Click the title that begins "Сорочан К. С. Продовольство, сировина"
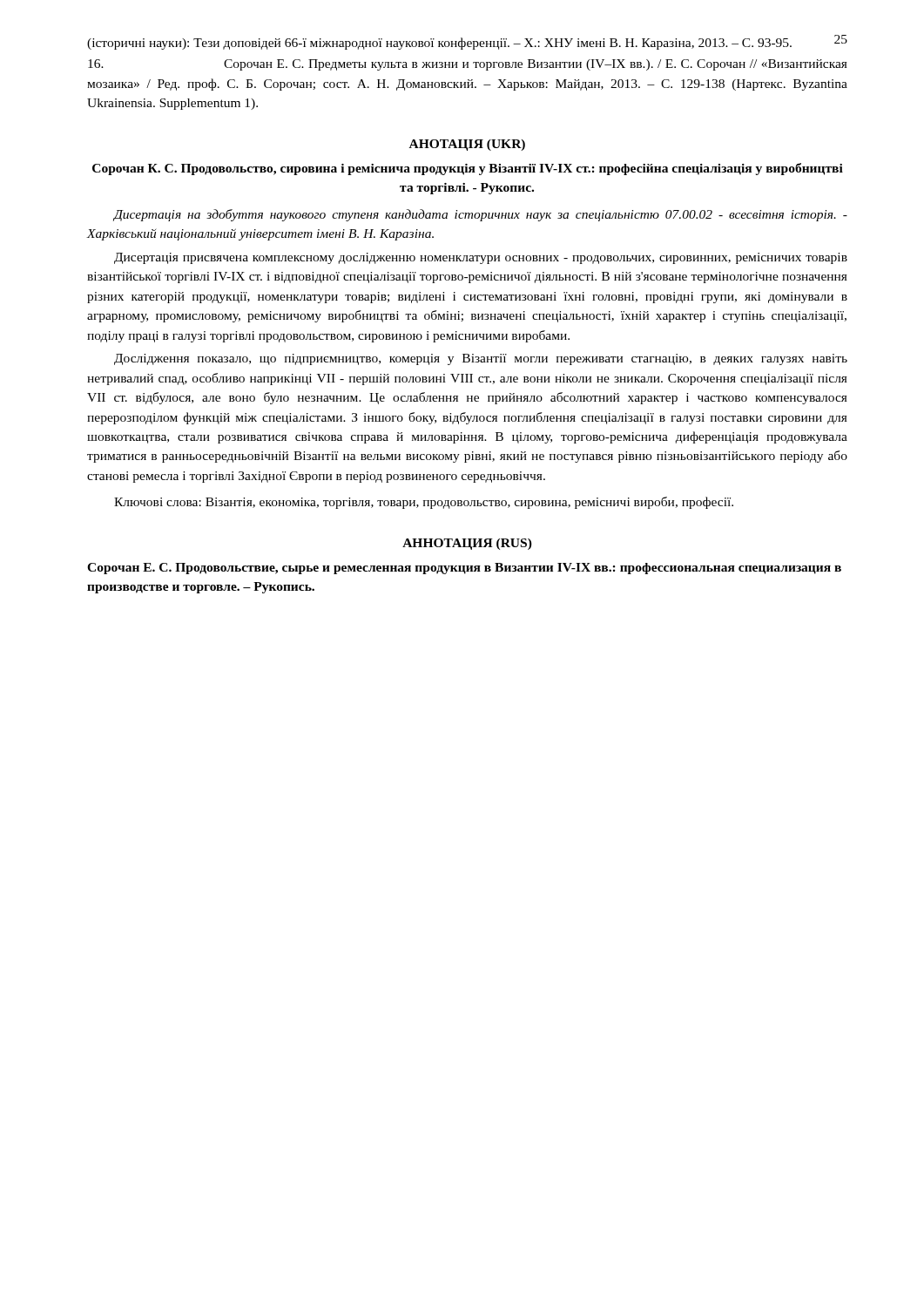Image resolution: width=924 pixels, height=1307 pixels. [x=467, y=177]
